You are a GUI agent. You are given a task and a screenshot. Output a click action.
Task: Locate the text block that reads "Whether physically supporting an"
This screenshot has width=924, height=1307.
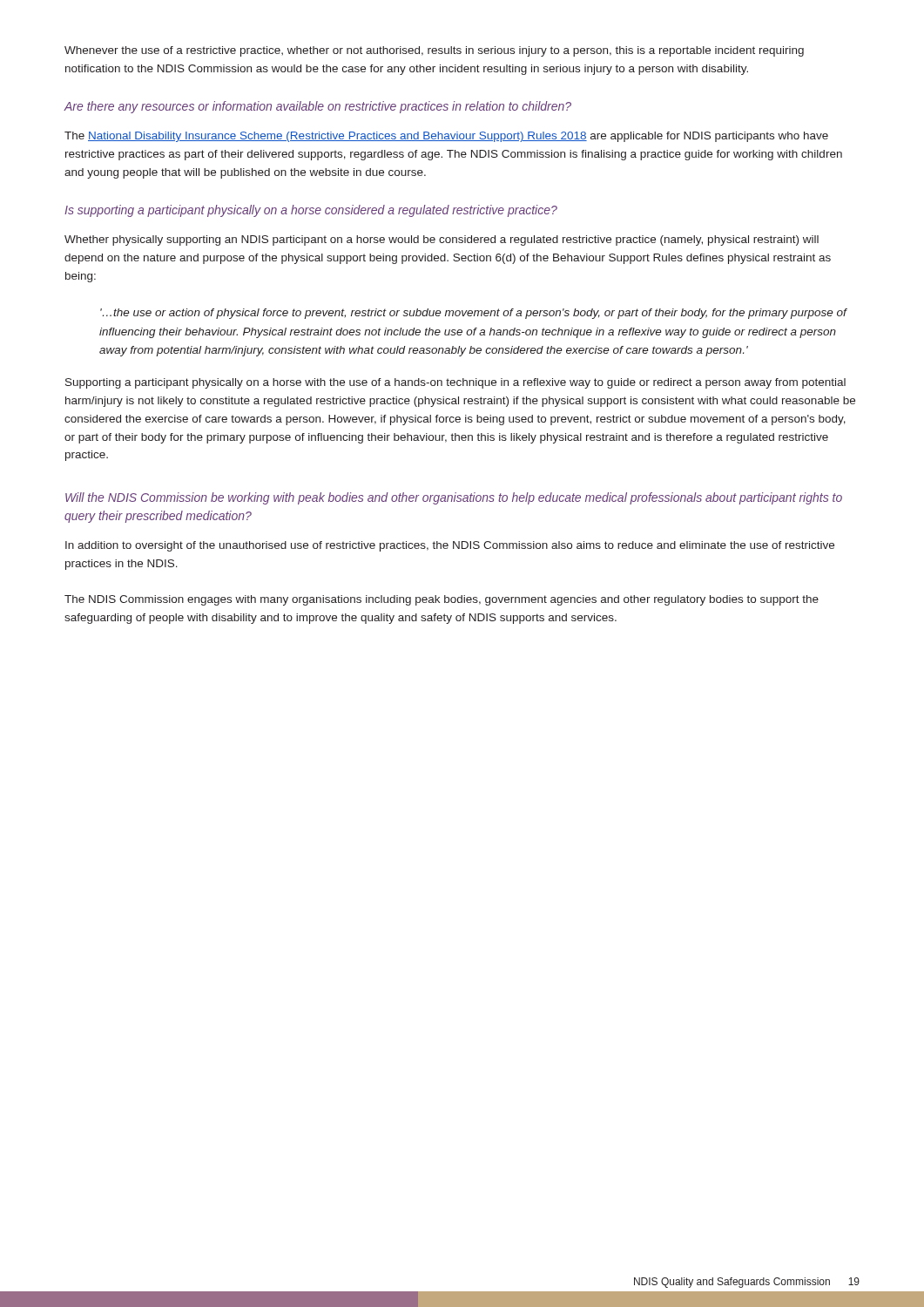(448, 258)
